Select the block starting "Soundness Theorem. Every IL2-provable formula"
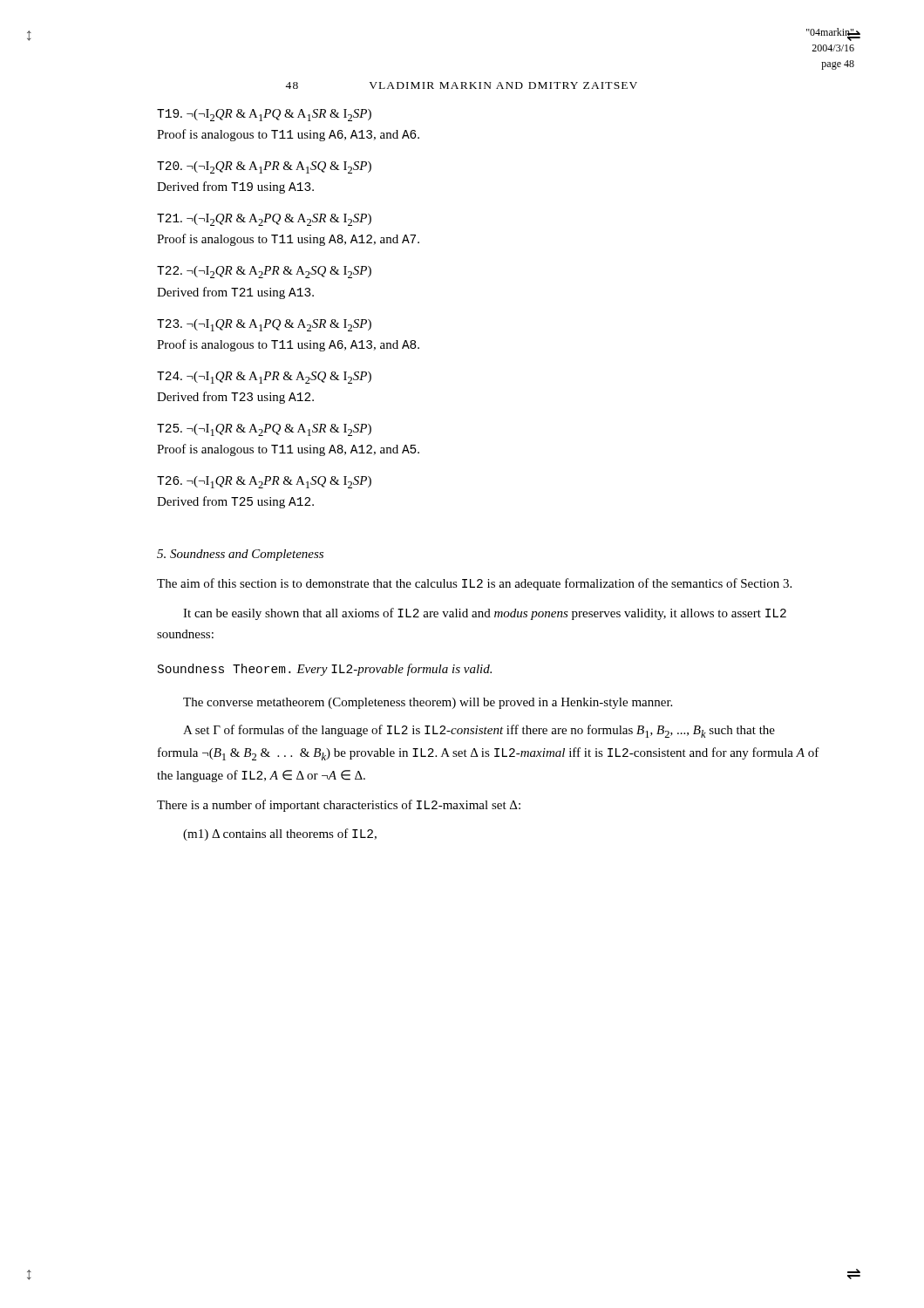Image resolution: width=924 pixels, height=1308 pixels. [x=325, y=669]
